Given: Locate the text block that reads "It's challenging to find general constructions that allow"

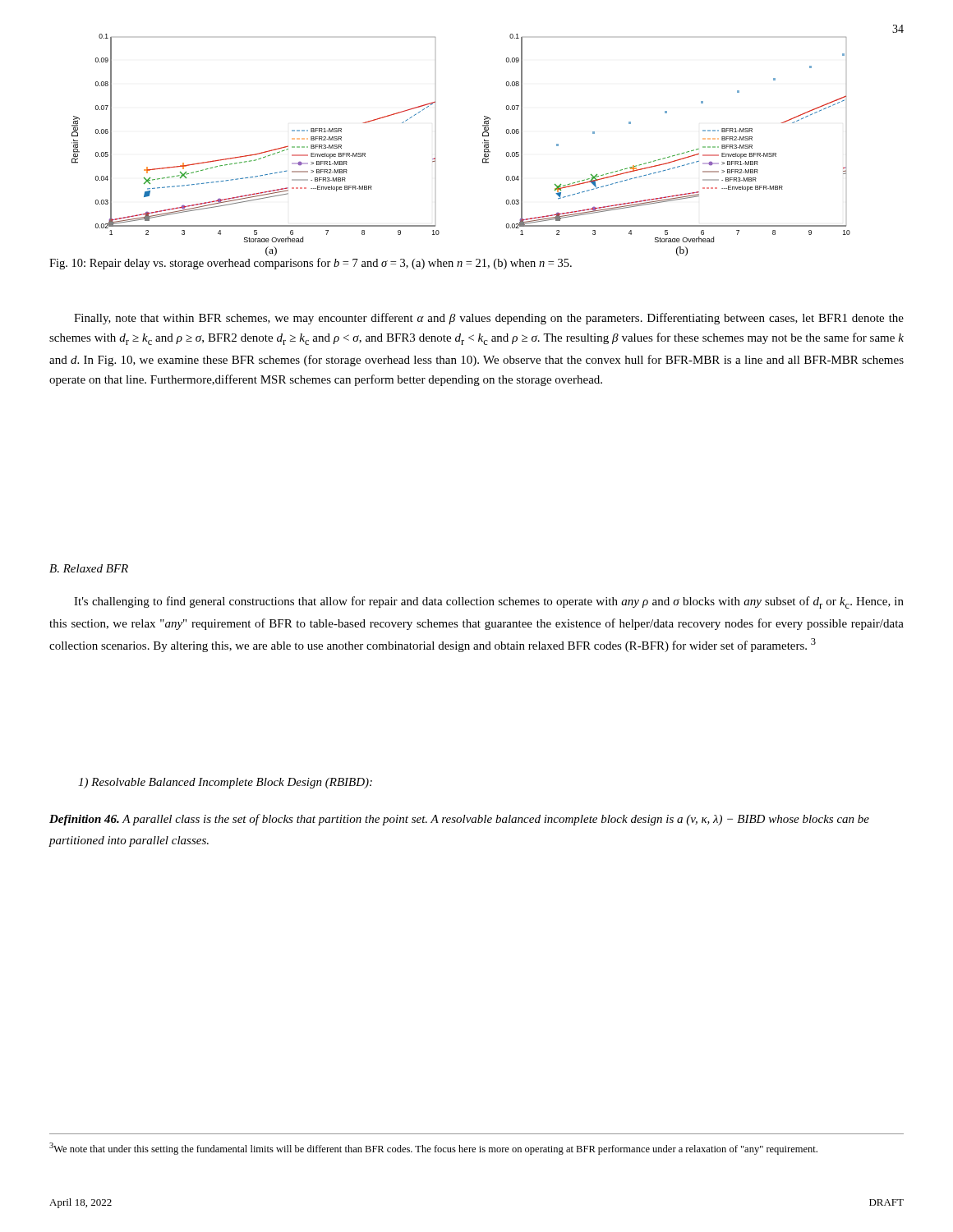Looking at the screenshot, I should (476, 623).
